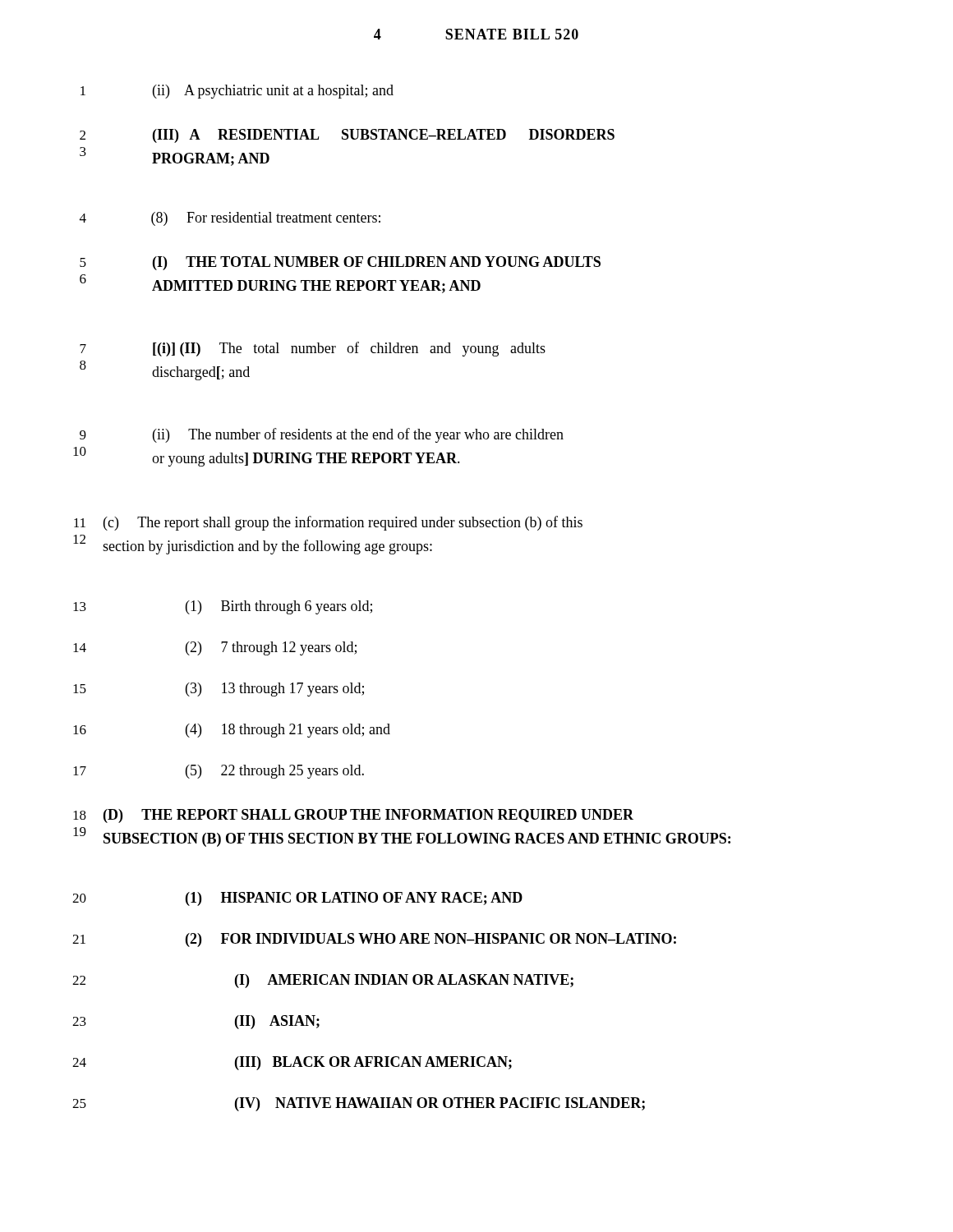Find the block on this page that starts "20 (1) HISPANIC OR"
The height and width of the screenshot is (1232, 953).
click(x=286, y=898)
